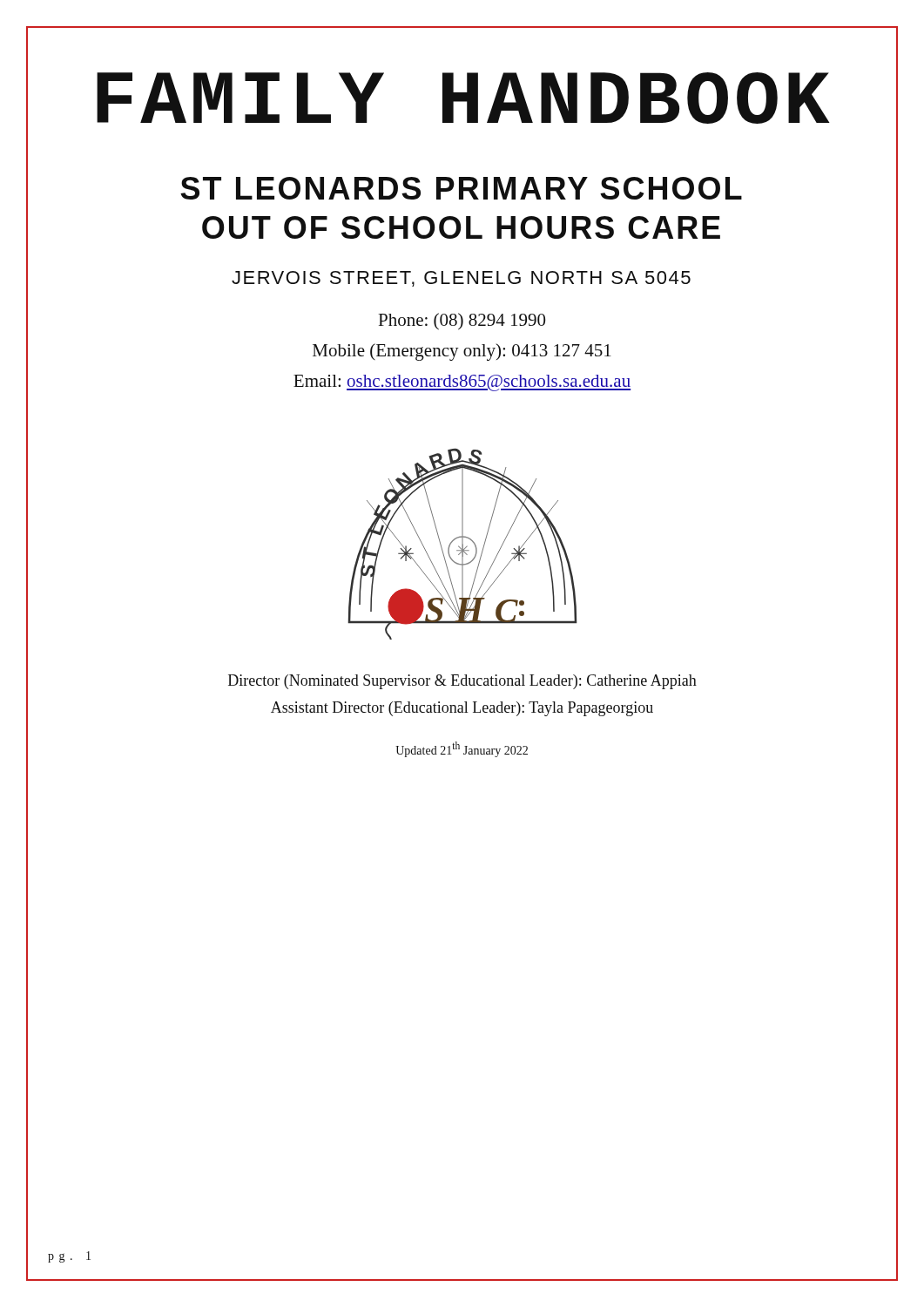Screen dimensions: 1307x924
Task: Locate the title
Action: pos(462,103)
